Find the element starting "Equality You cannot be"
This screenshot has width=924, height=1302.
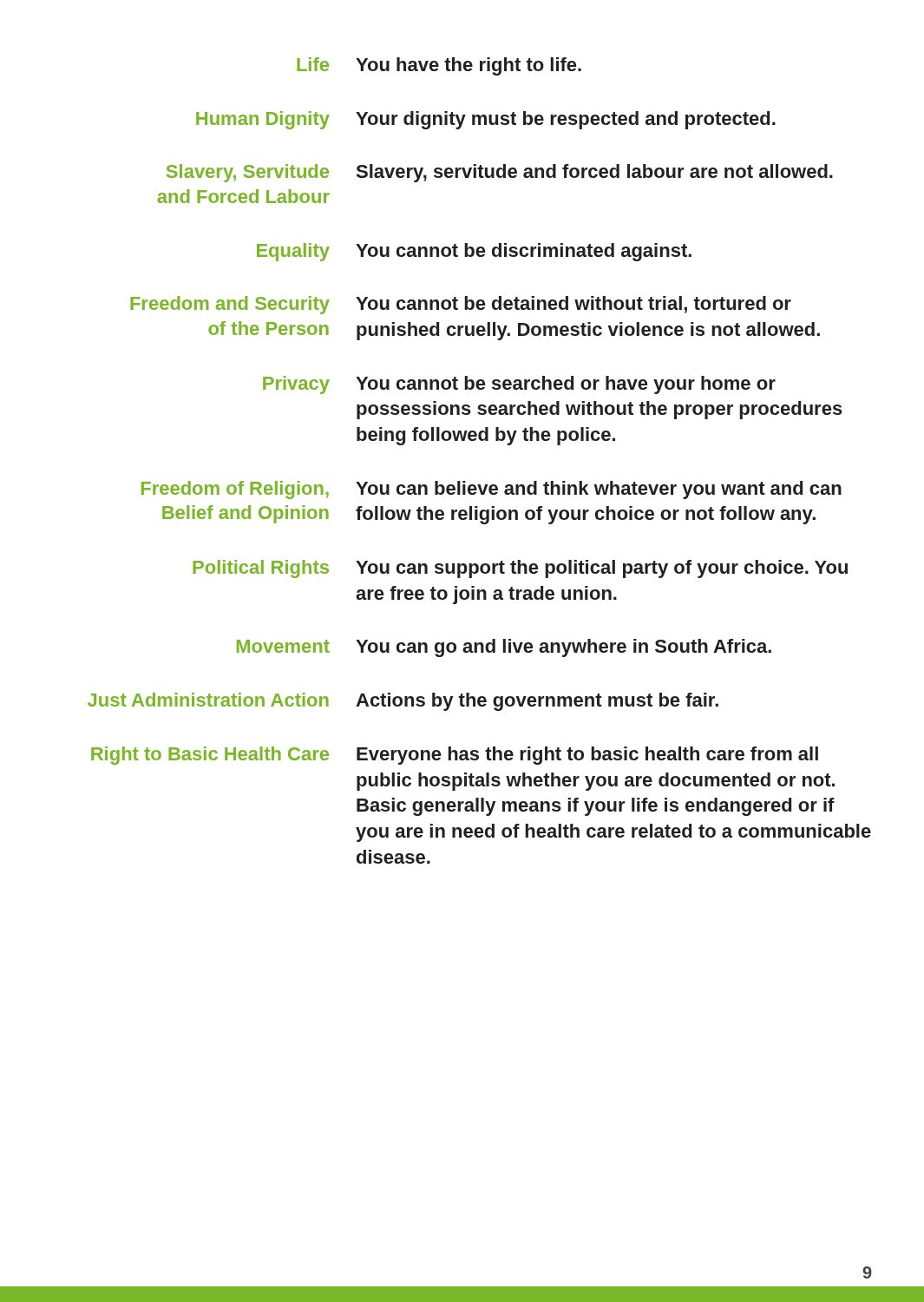[462, 250]
